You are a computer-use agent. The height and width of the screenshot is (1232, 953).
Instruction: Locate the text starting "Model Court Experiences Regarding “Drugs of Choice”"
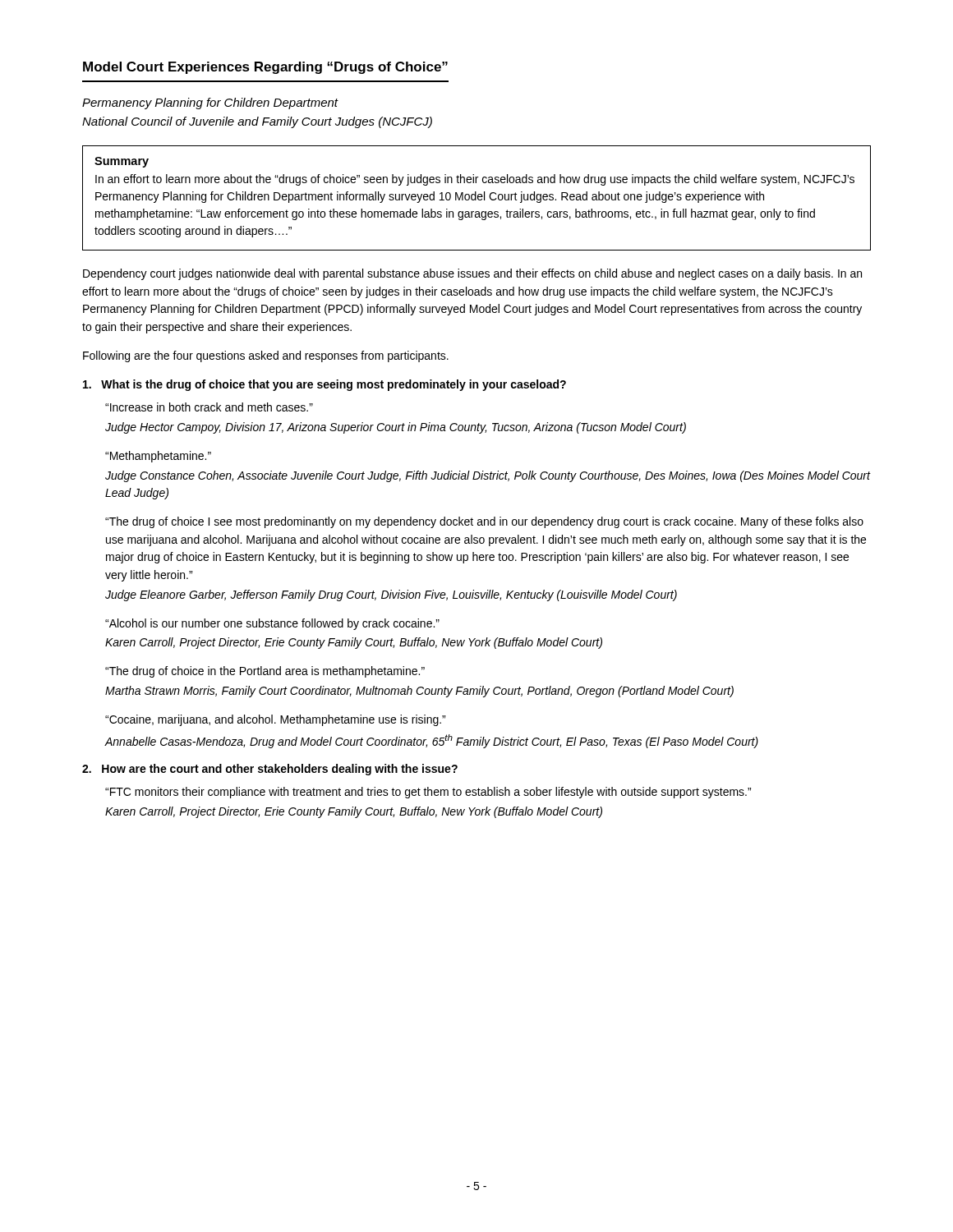(265, 71)
